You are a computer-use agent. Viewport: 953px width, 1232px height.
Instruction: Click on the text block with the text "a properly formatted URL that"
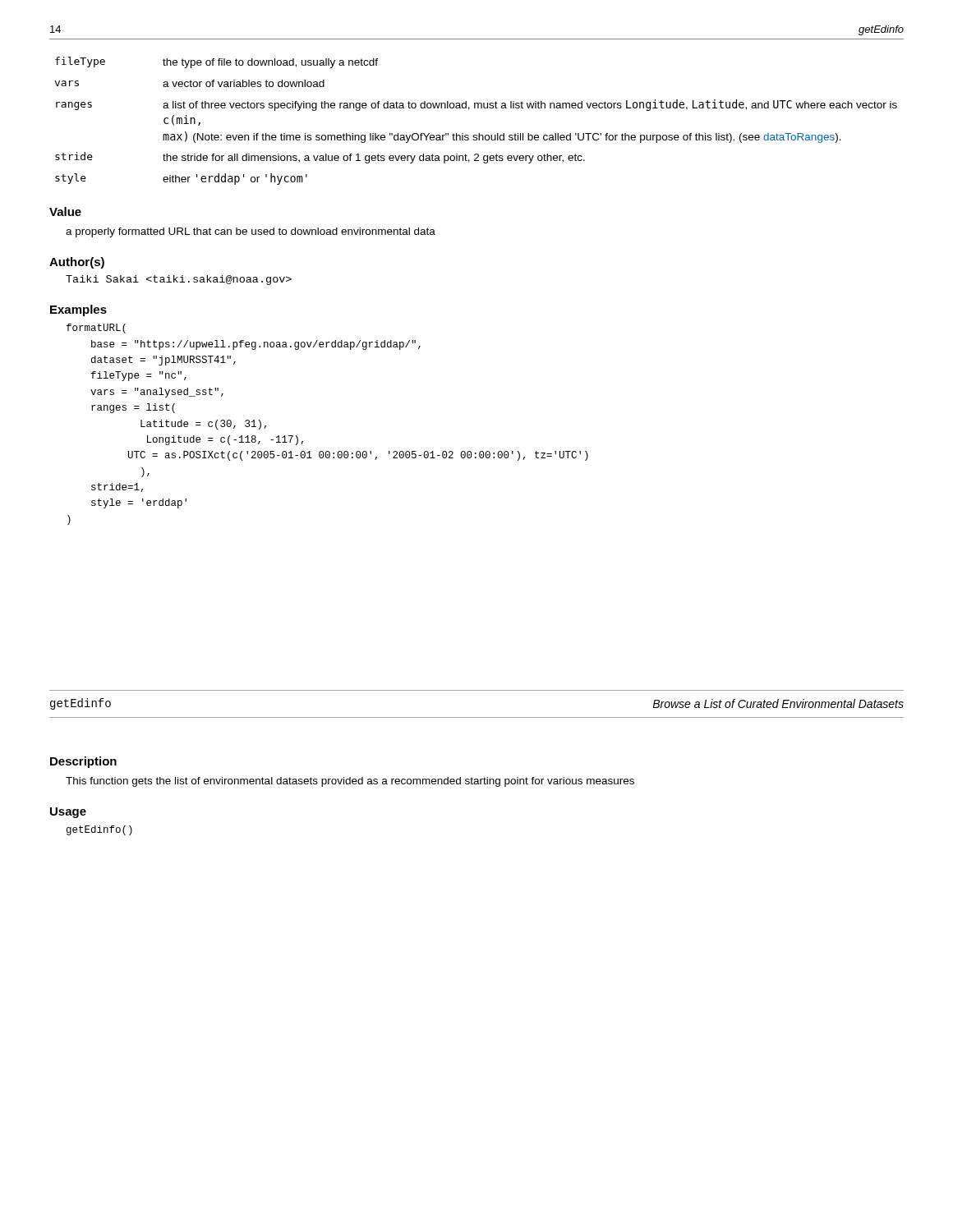[x=250, y=231]
